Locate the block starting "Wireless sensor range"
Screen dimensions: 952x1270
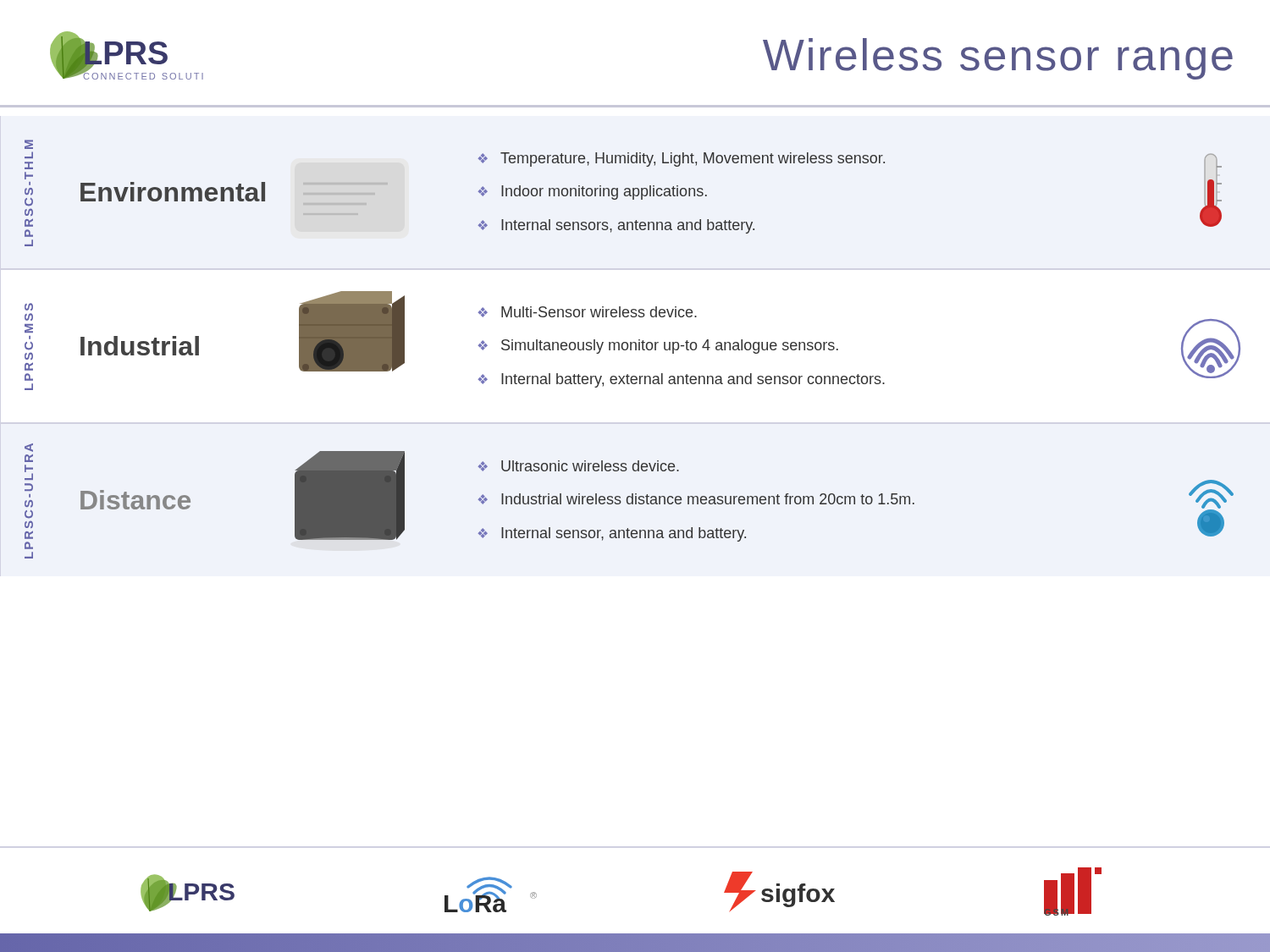coord(999,55)
